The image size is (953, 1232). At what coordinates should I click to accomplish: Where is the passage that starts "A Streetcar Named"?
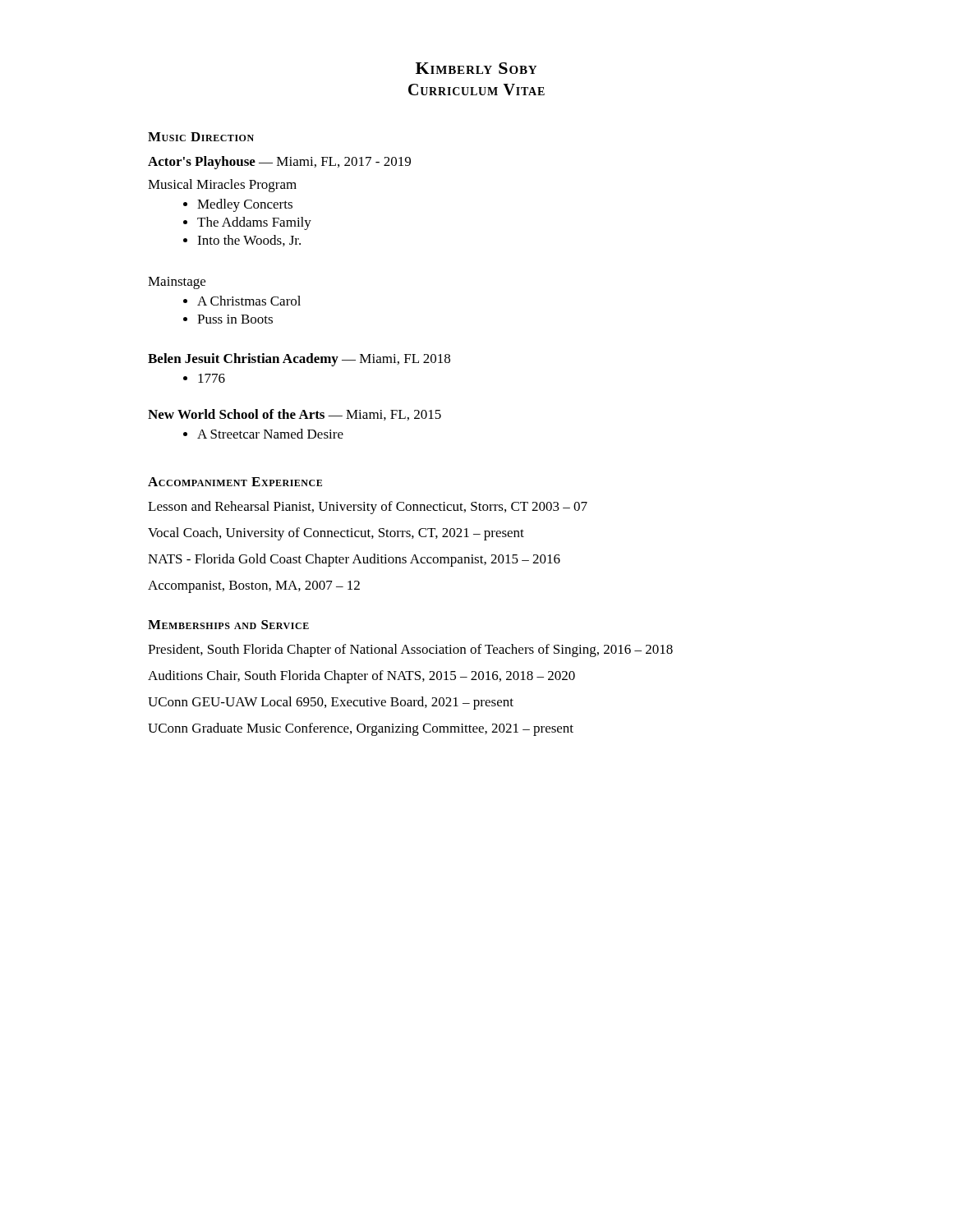270,434
